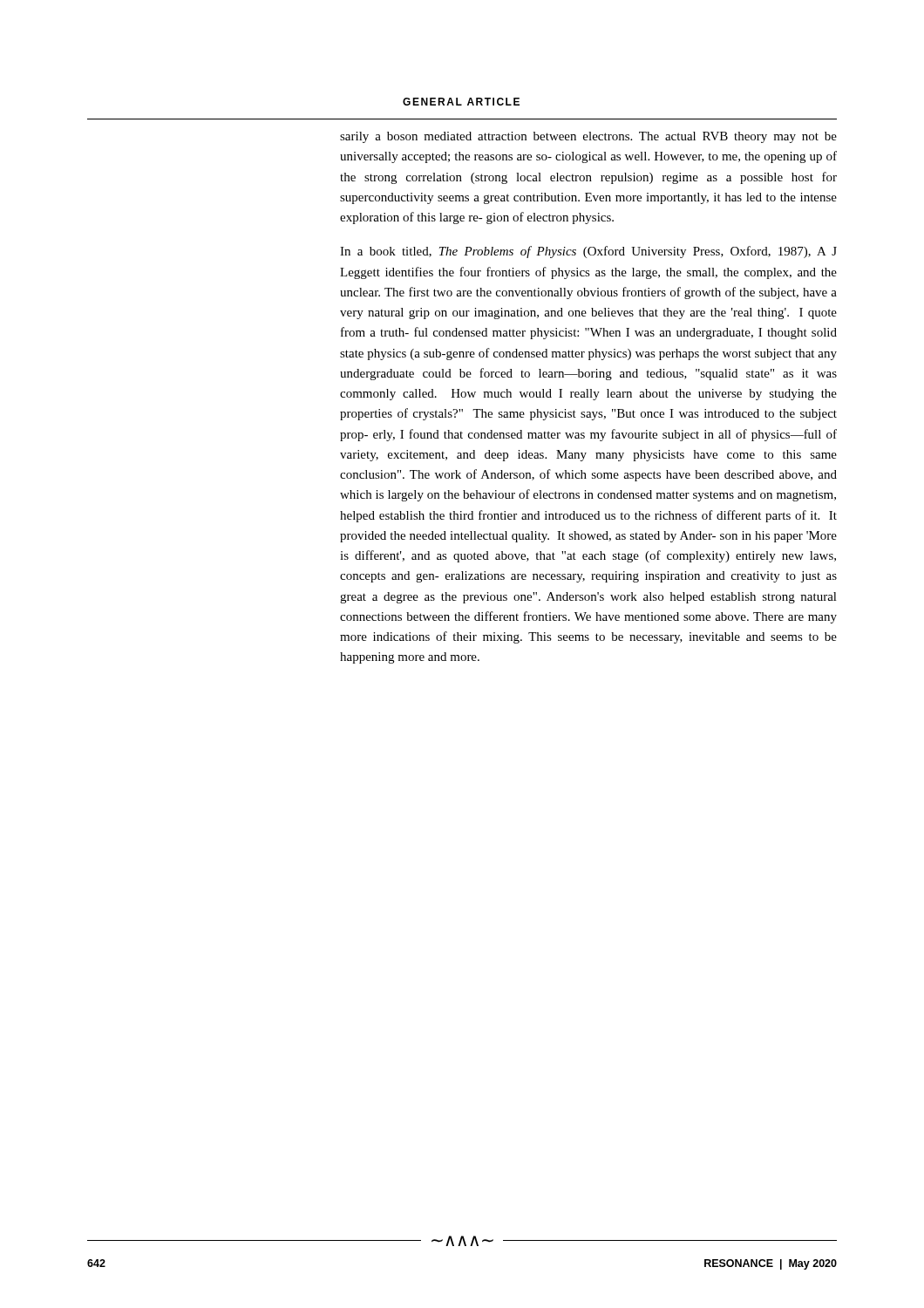The height and width of the screenshot is (1308, 924).
Task: Locate the block starting "In a book titled,"
Action: click(x=588, y=454)
